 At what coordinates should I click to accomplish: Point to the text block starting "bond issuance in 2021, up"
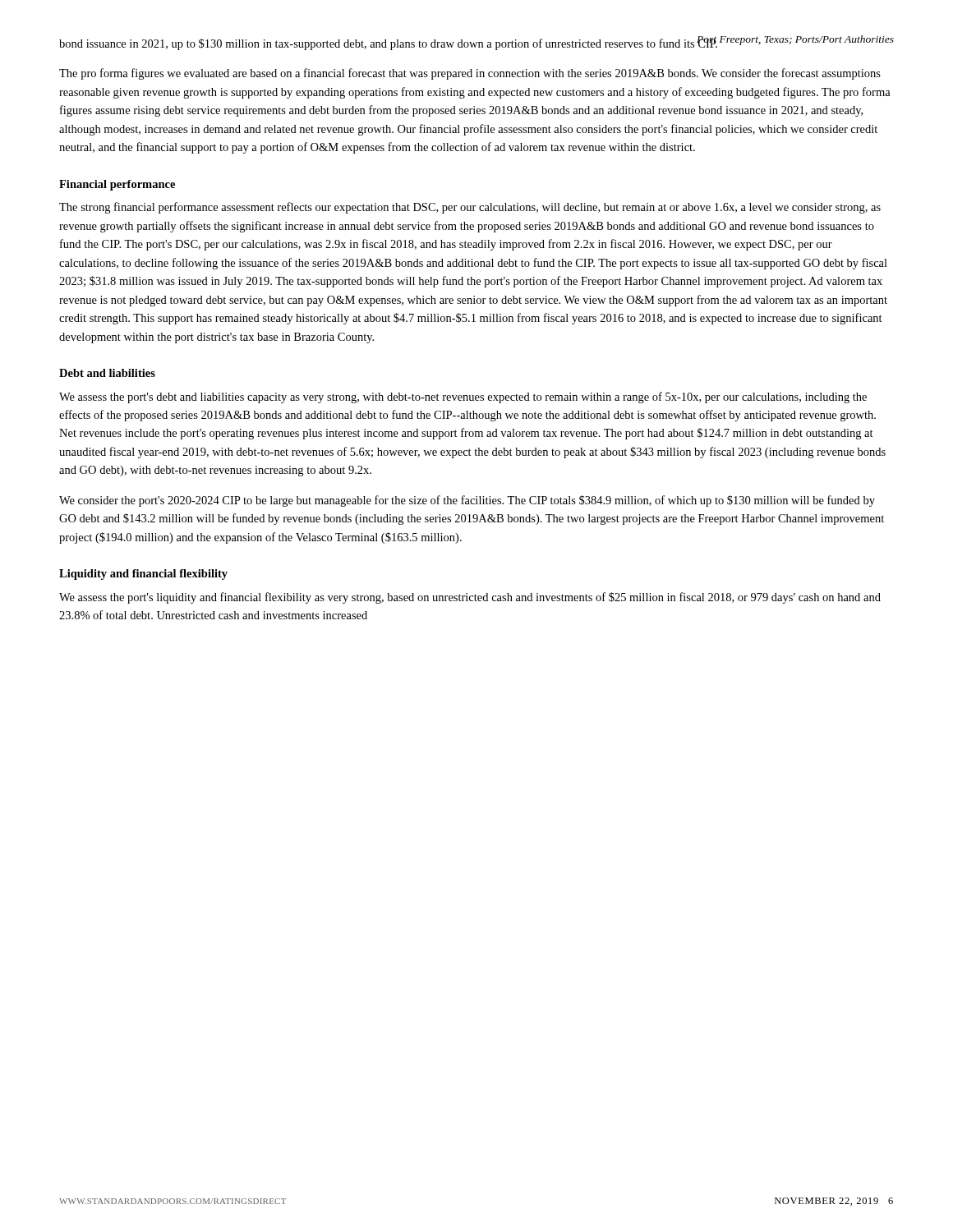tap(476, 44)
